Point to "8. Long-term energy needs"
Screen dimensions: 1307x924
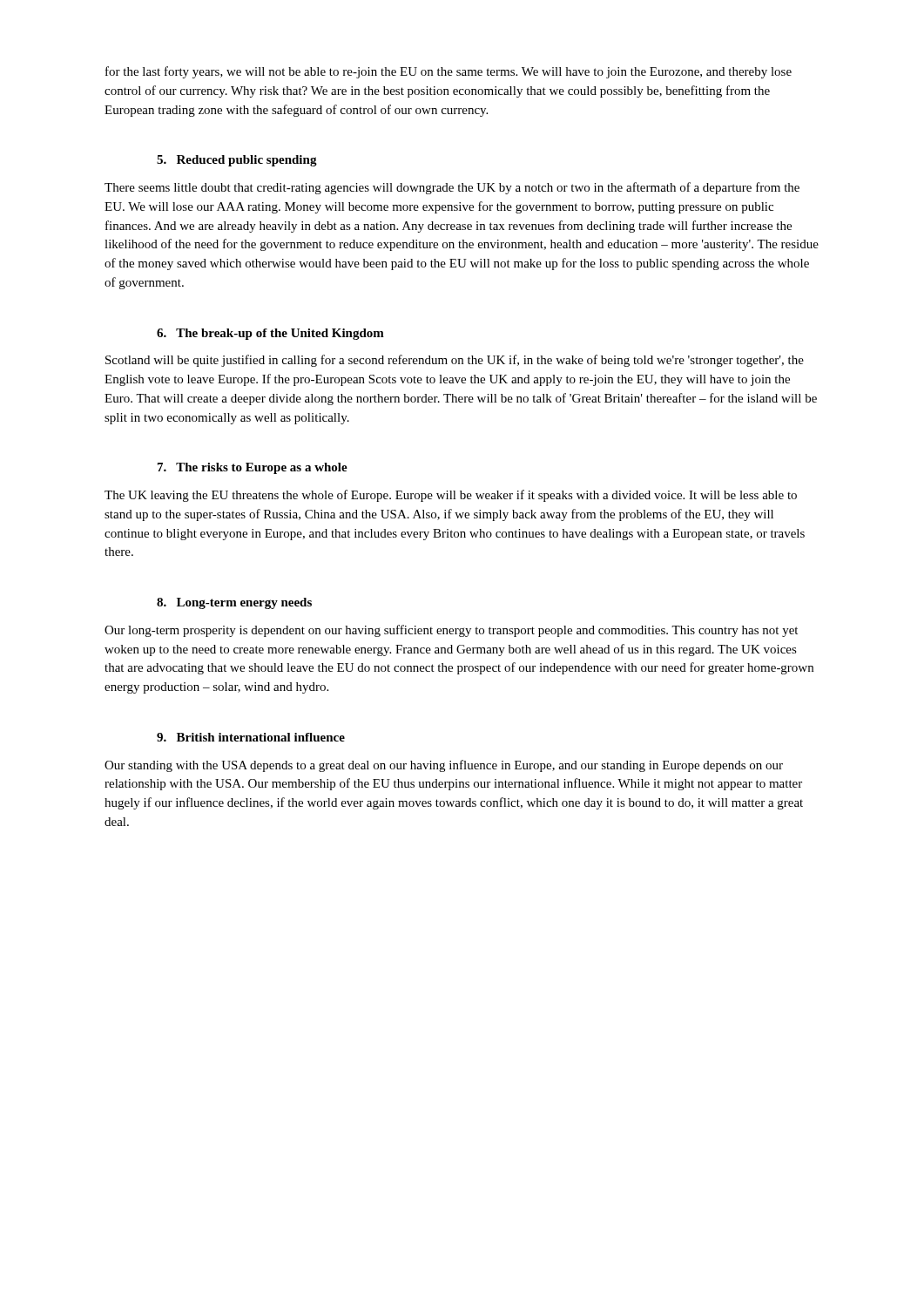234,602
